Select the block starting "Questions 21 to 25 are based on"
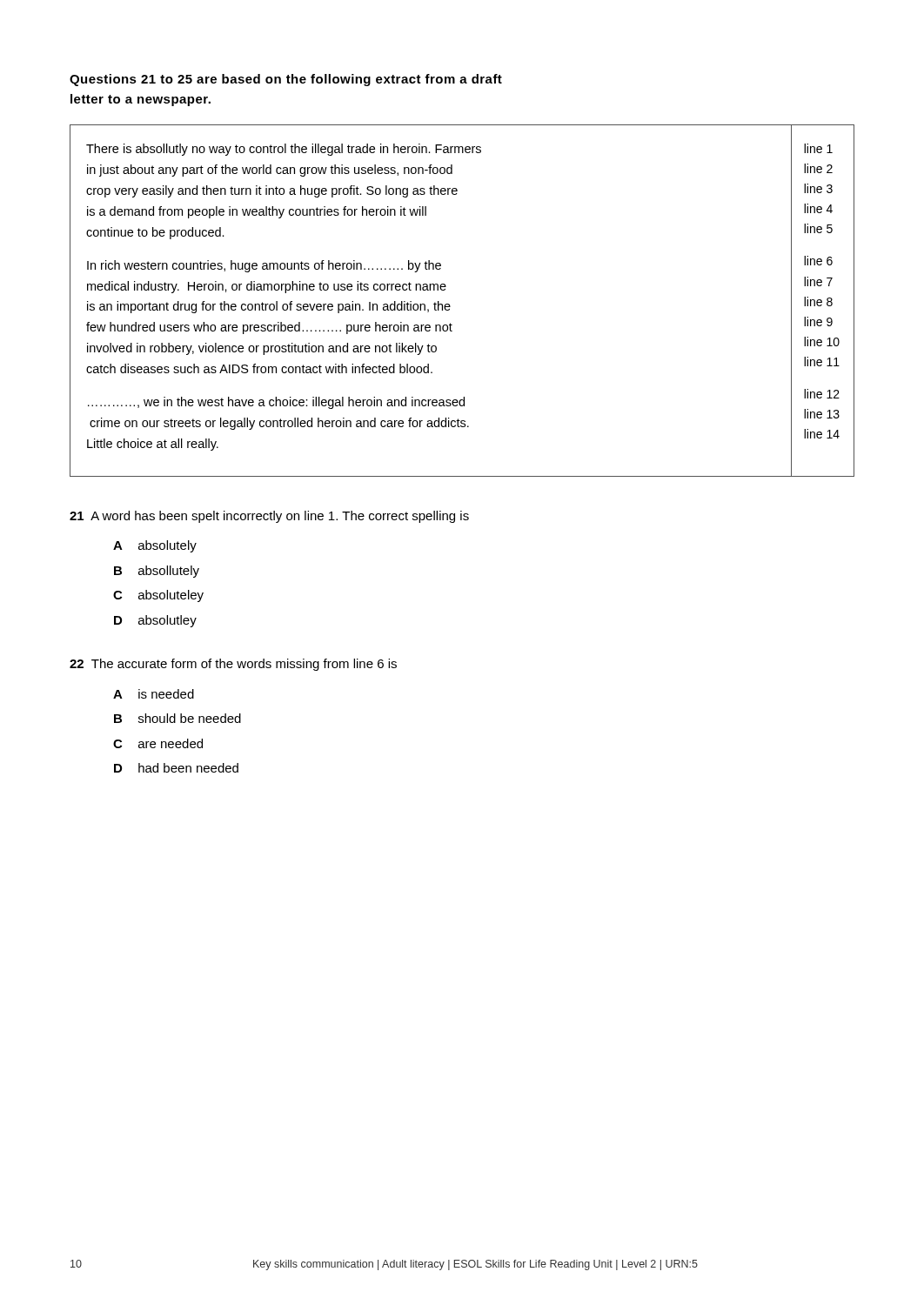Viewport: 924px width, 1305px height. 286,89
